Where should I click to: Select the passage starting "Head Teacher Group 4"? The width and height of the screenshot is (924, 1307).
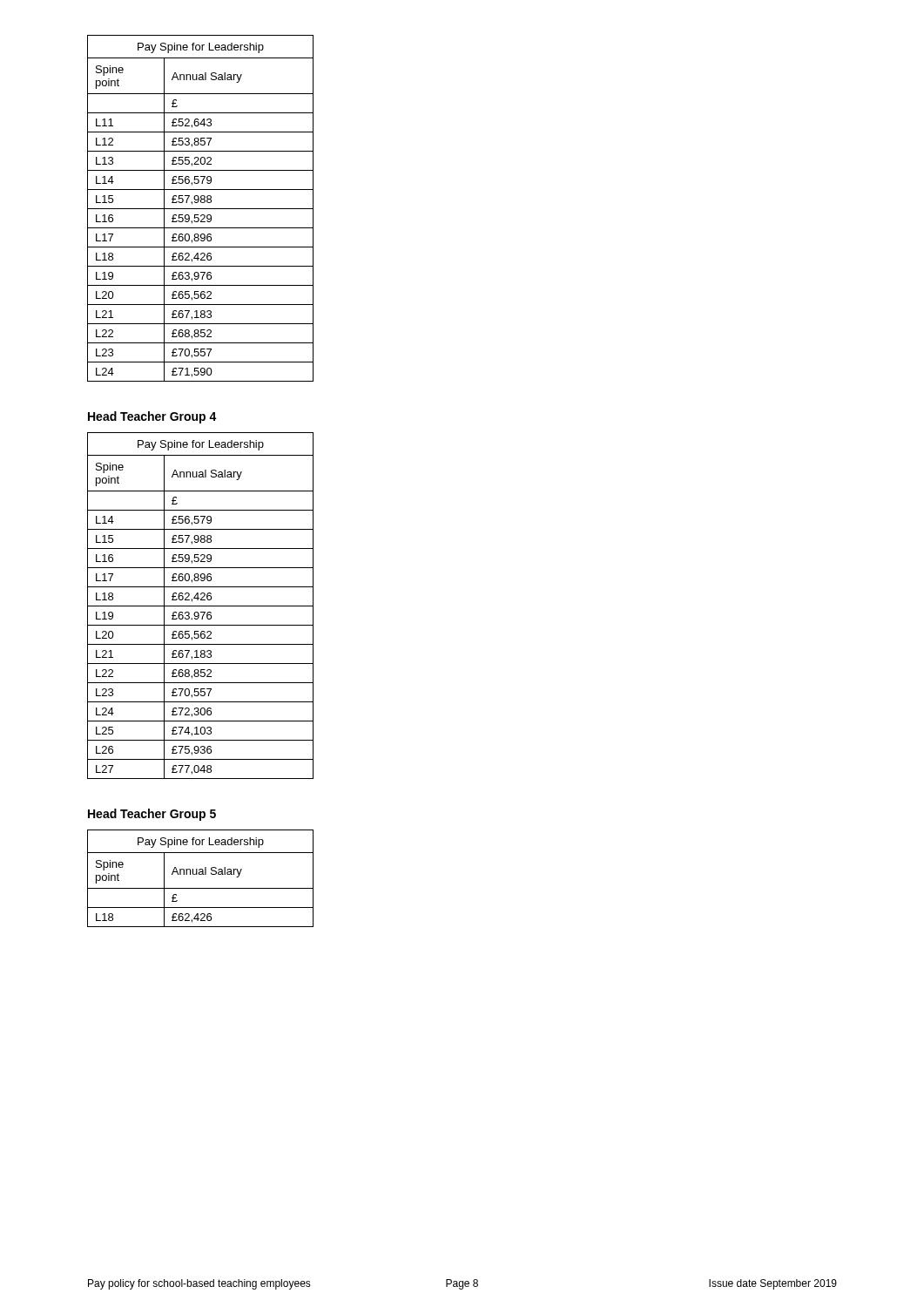point(152,416)
